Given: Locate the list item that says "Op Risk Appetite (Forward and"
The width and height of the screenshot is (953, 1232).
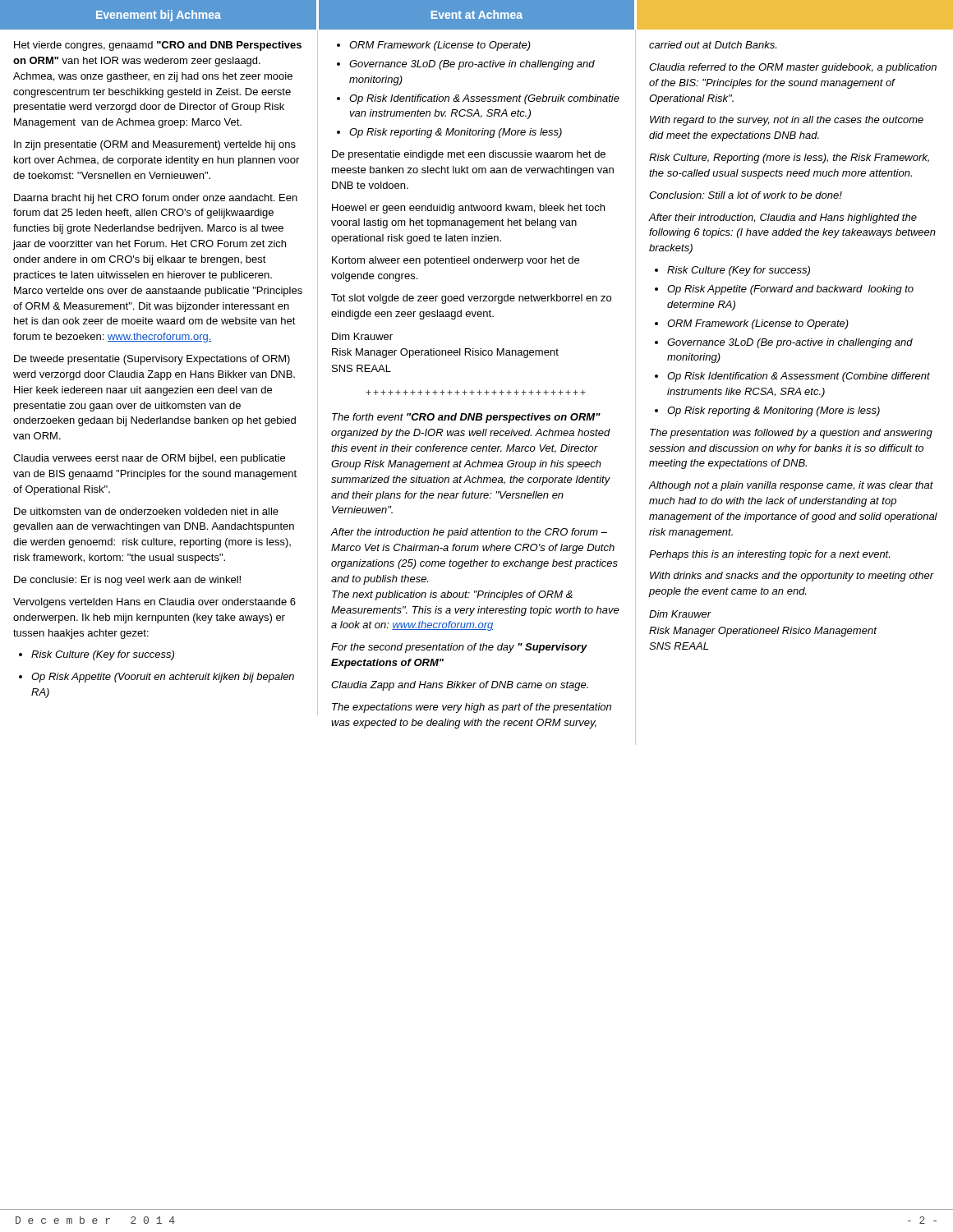Looking at the screenshot, I should [x=799, y=297].
